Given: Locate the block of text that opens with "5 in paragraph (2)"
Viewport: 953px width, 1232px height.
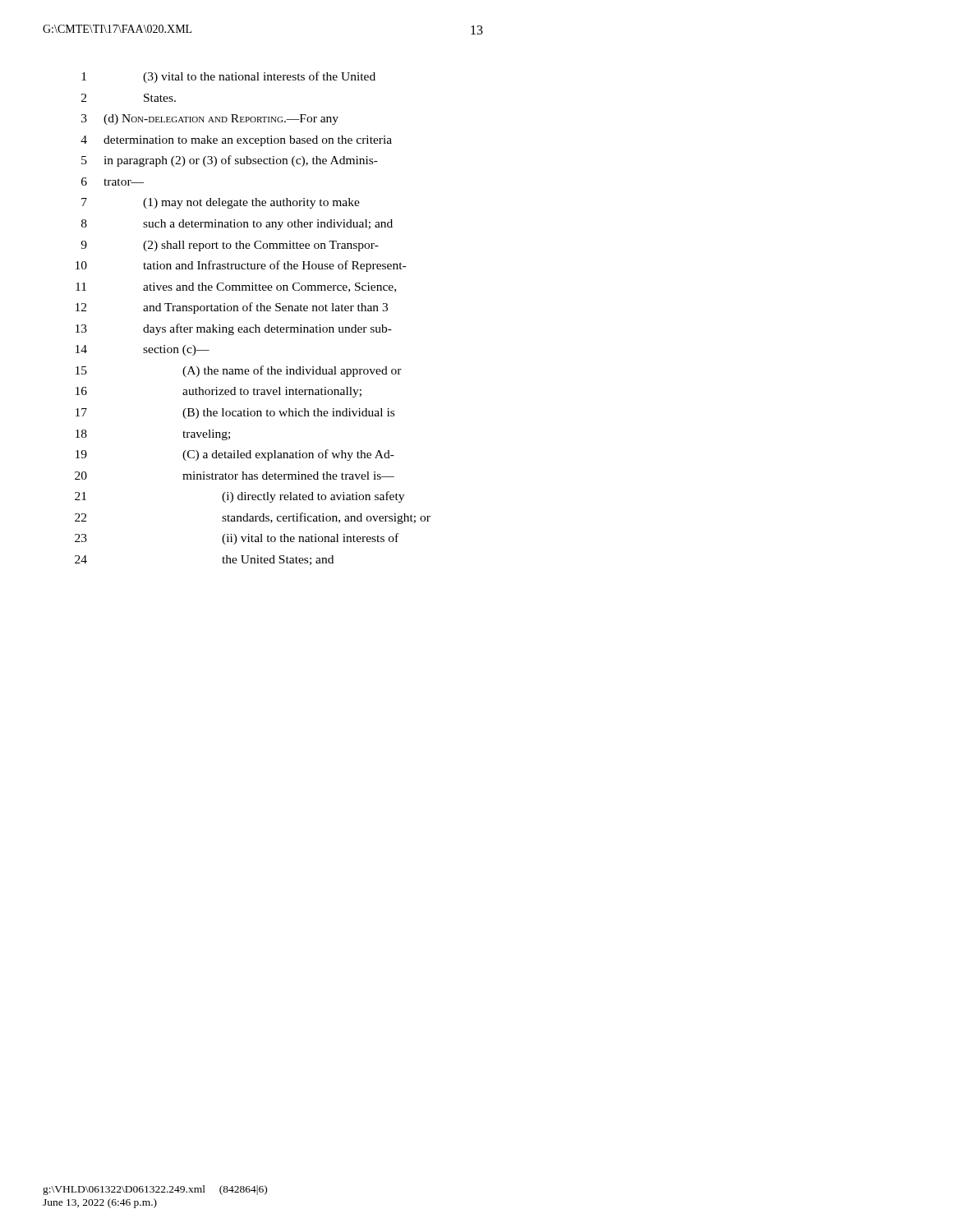Looking at the screenshot, I should [x=230, y=161].
